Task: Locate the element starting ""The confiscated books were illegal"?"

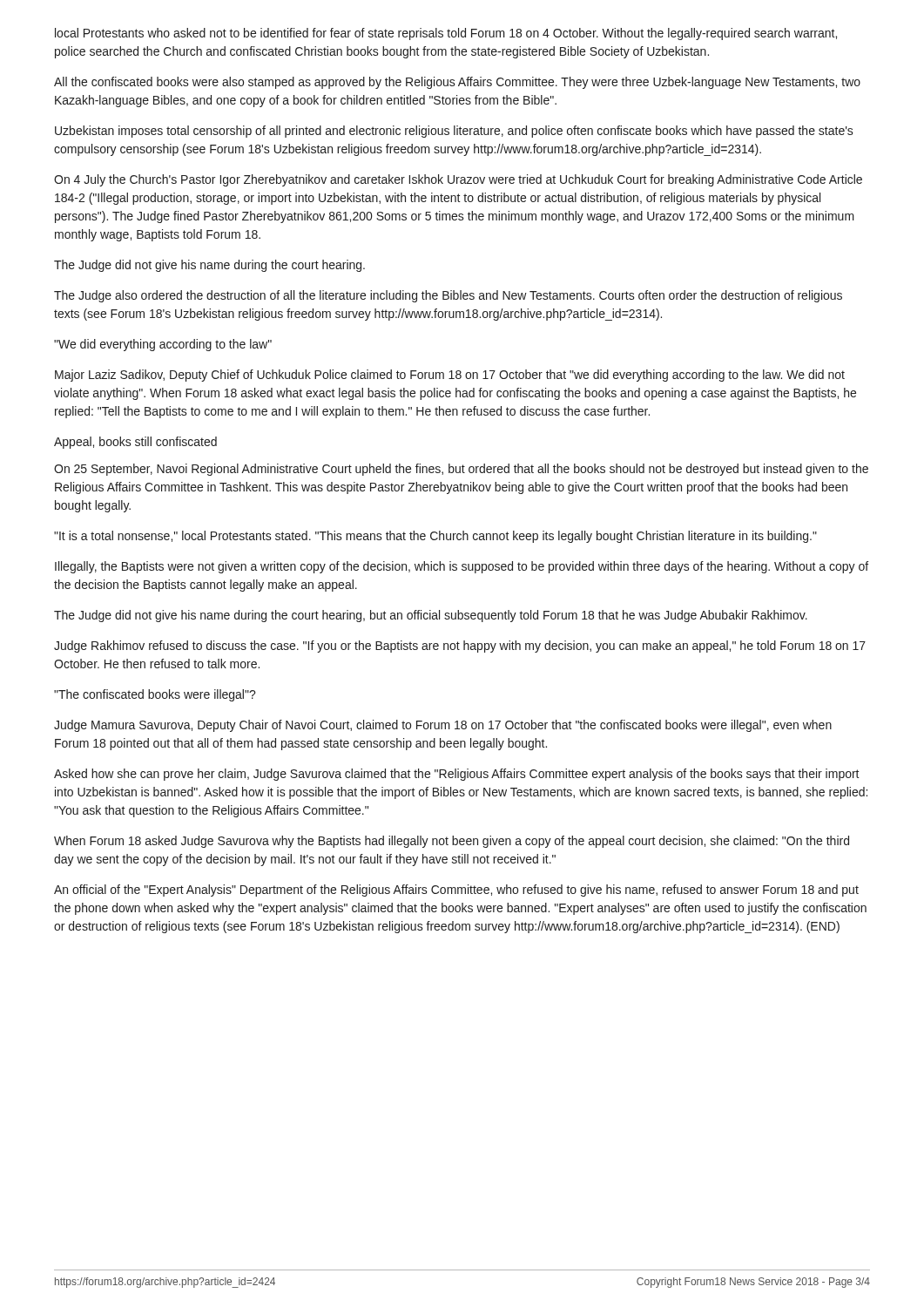Action: [x=155, y=694]
